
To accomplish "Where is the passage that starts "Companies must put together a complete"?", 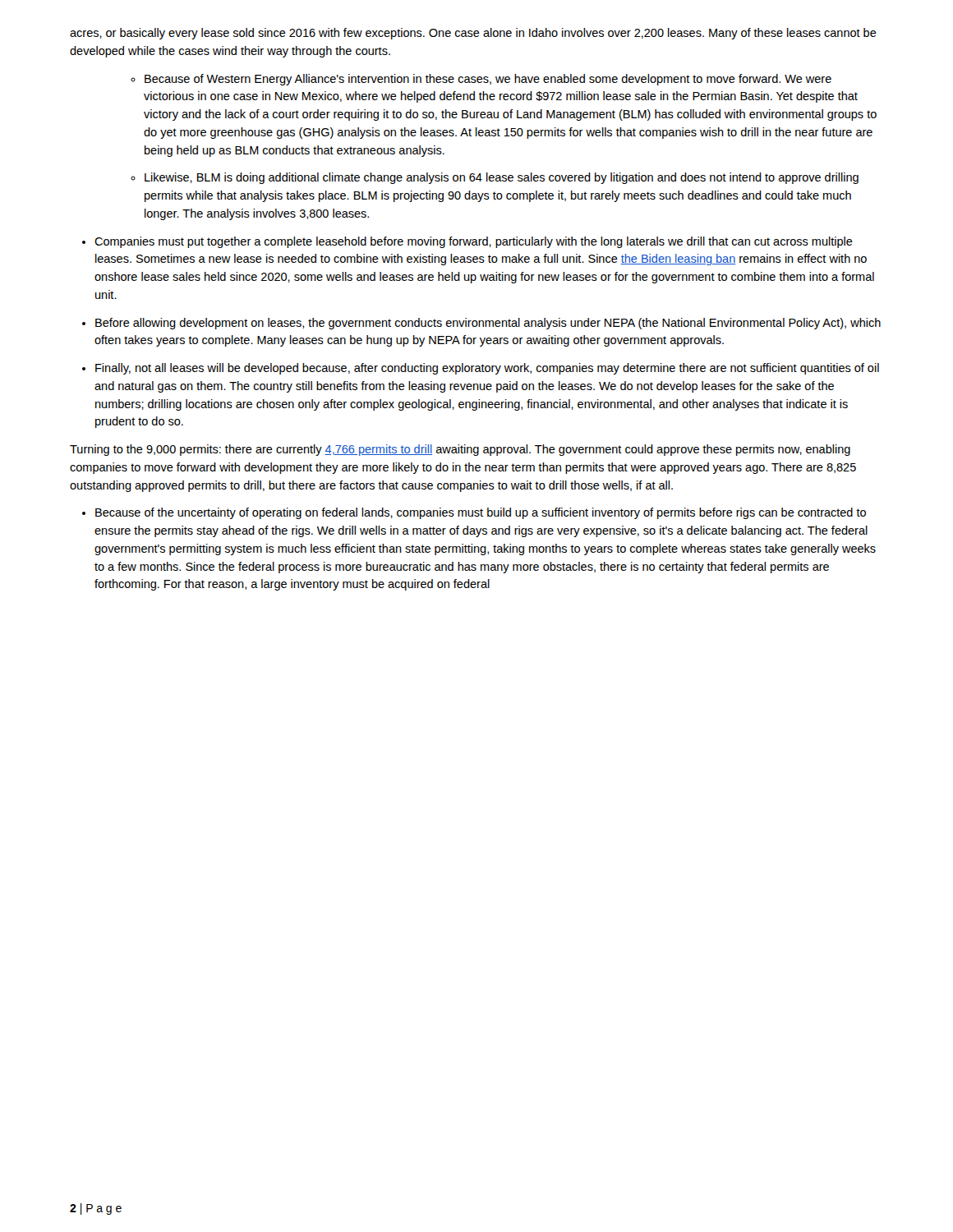I will (485, 268).
